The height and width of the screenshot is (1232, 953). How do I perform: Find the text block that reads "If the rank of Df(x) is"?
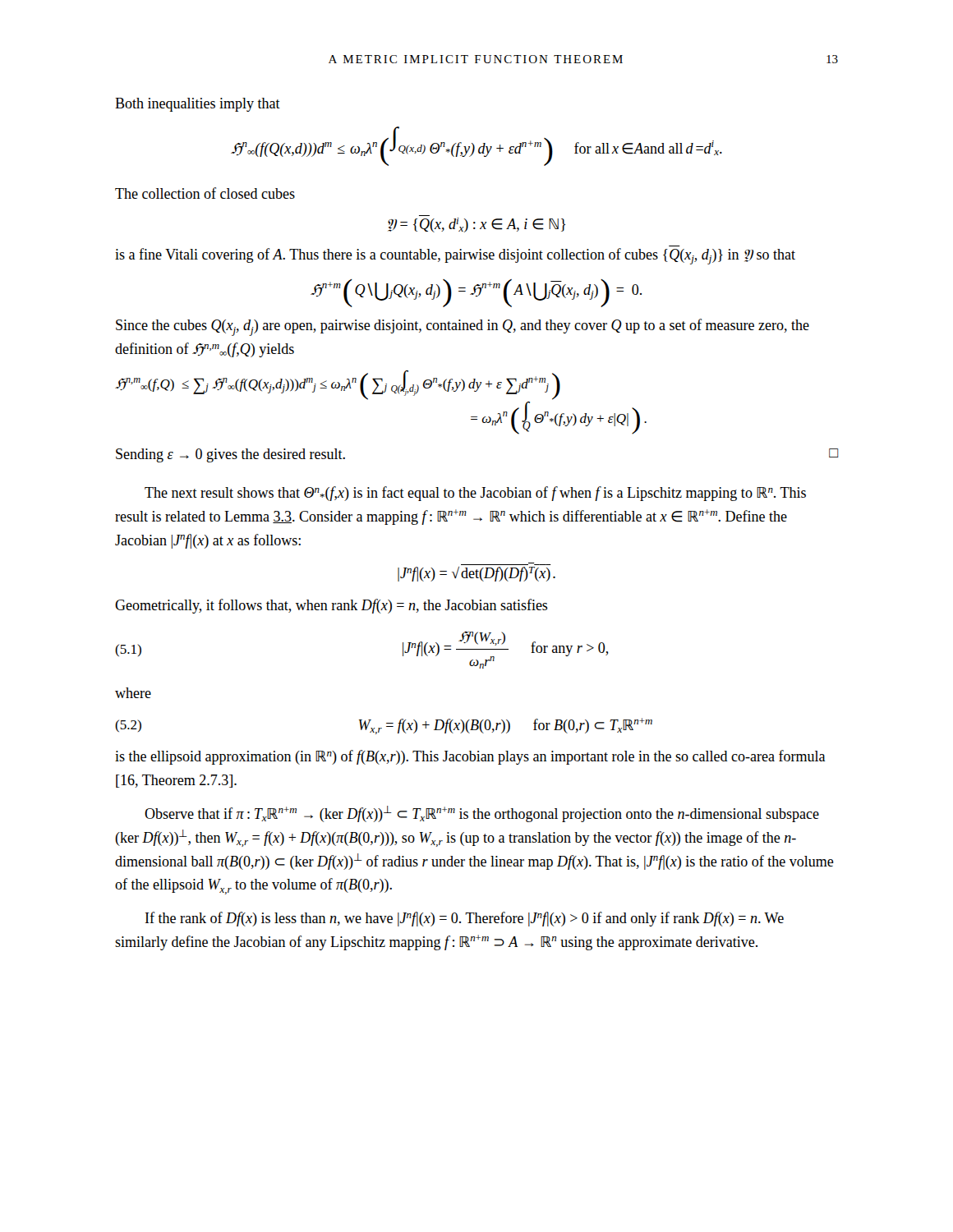[x=449, y=929]
